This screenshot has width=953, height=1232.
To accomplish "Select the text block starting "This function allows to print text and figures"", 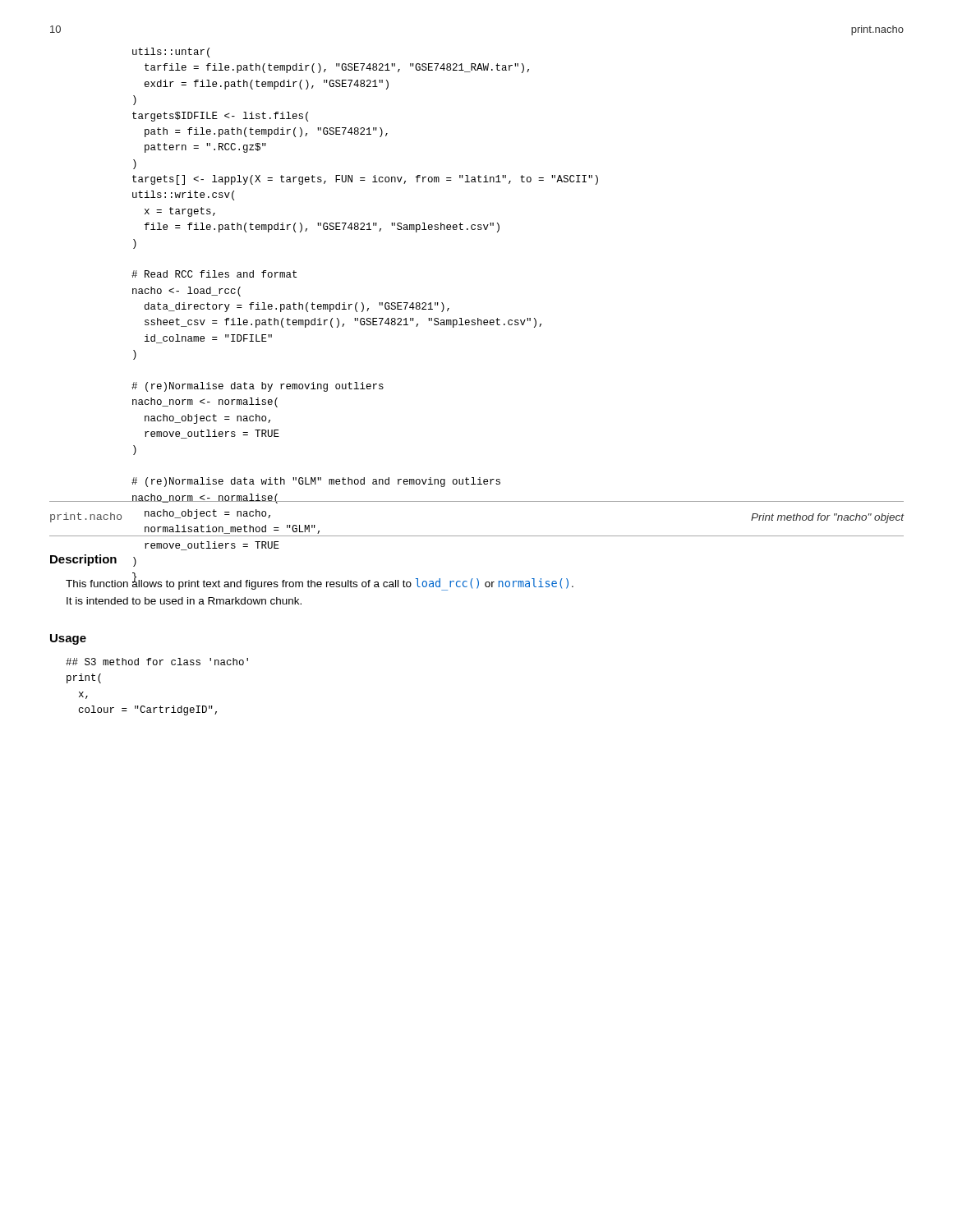I will click(x=320, y=592).
